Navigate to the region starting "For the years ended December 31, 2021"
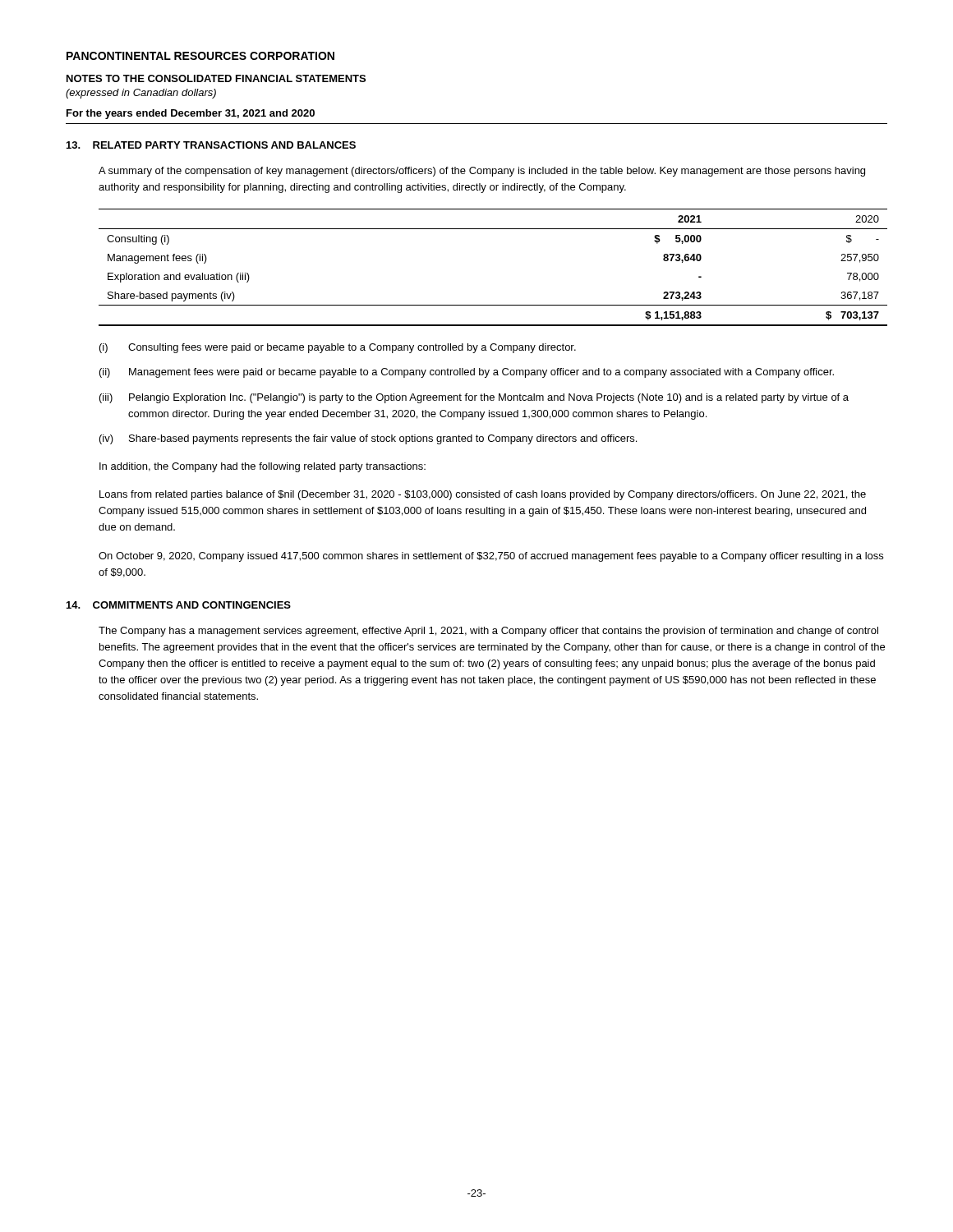Image resolution: width=953 pixels, height=1232 pixels. (190, 113)
